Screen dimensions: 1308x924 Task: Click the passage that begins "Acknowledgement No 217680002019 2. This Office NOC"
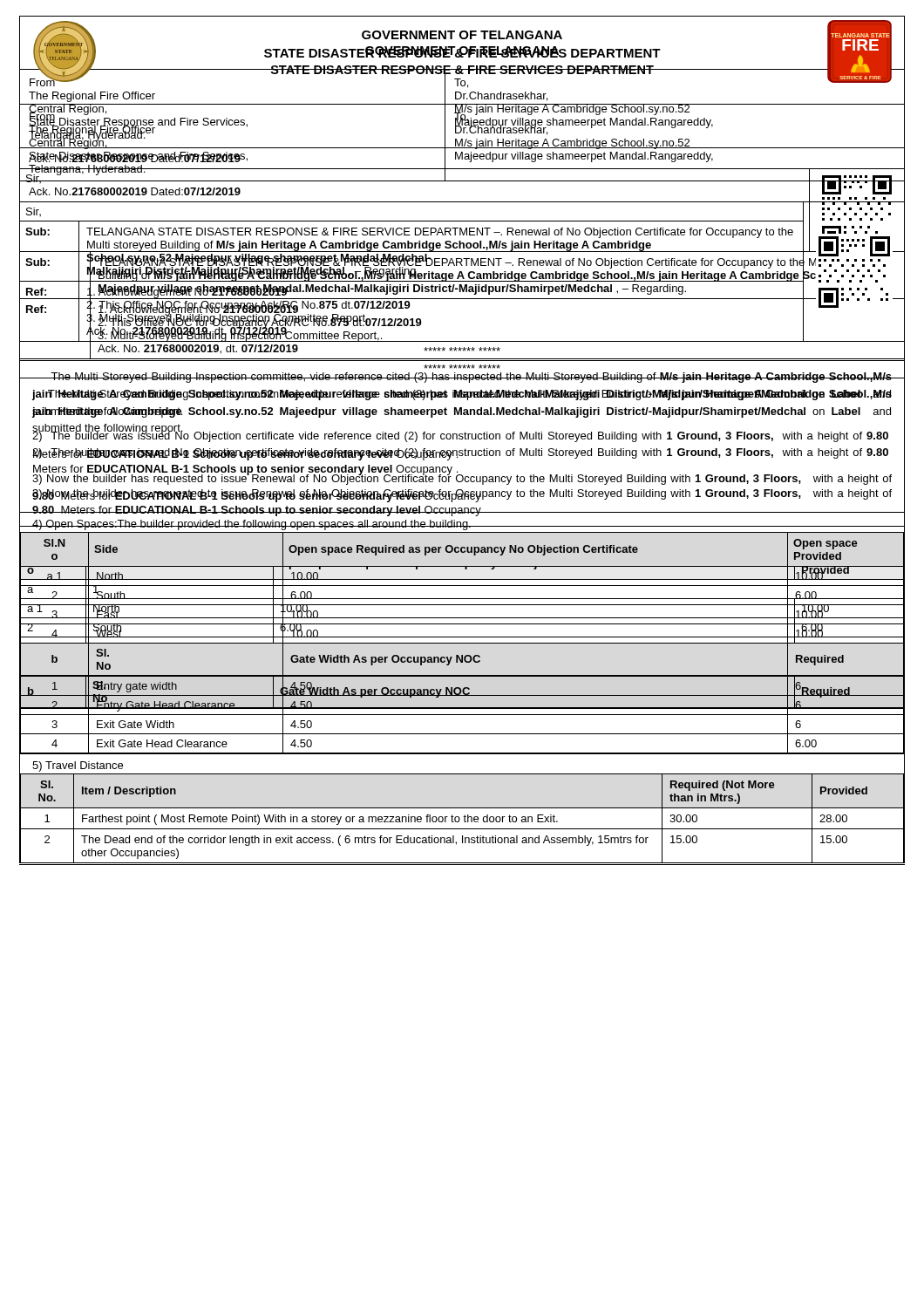(260, 329)
